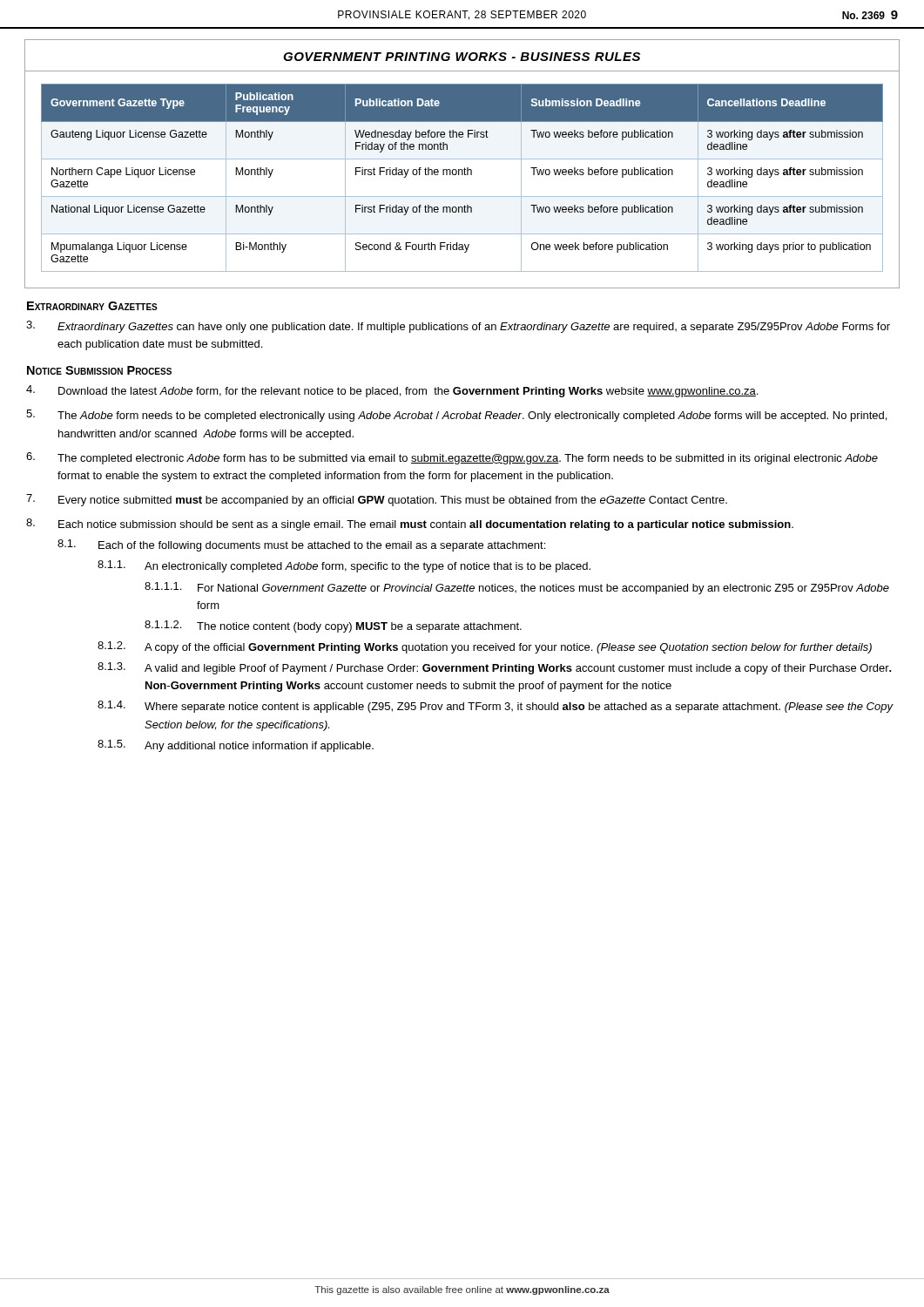The height and width of the screenshot is (1307, 924).
Task: Click on the text starting "8.1.1.1. For National Government"
Action: tap(521, 597)
